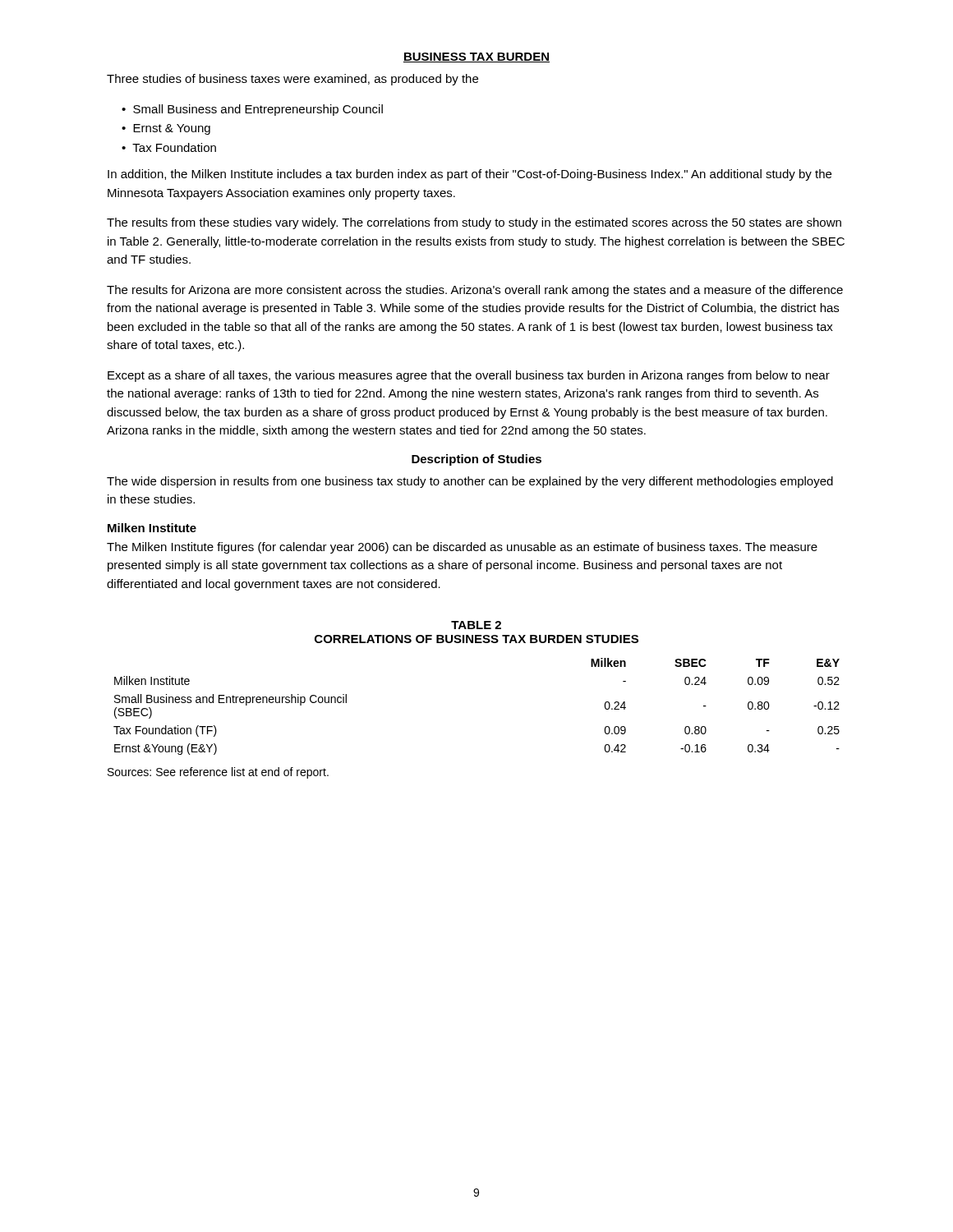Navigate to the block starting "Three studies of business"
Image resolution: width=953 pixels, height=1232 pixels.
click(293, 78)
